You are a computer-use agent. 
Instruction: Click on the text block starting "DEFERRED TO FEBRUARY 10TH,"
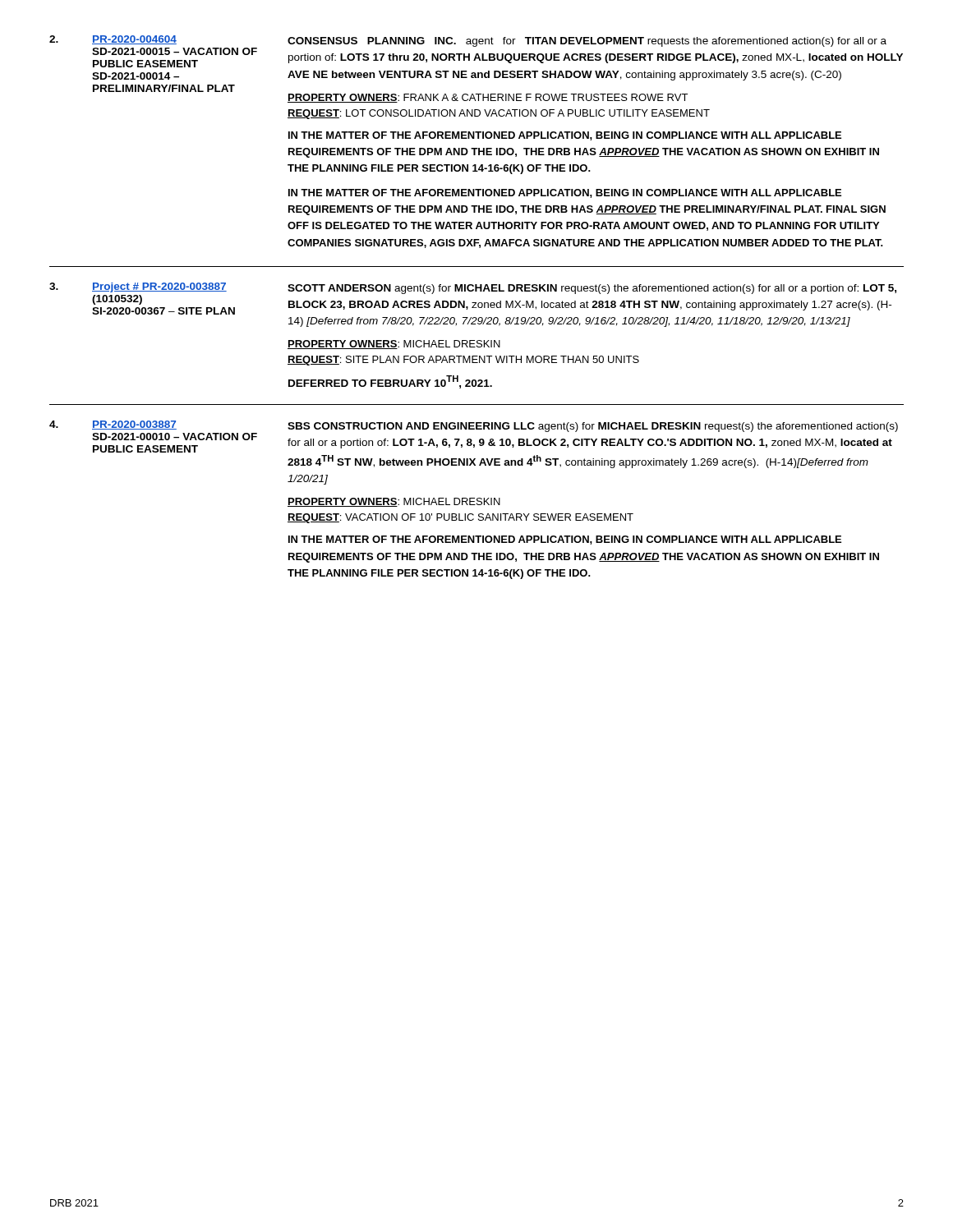click(390, 382)
